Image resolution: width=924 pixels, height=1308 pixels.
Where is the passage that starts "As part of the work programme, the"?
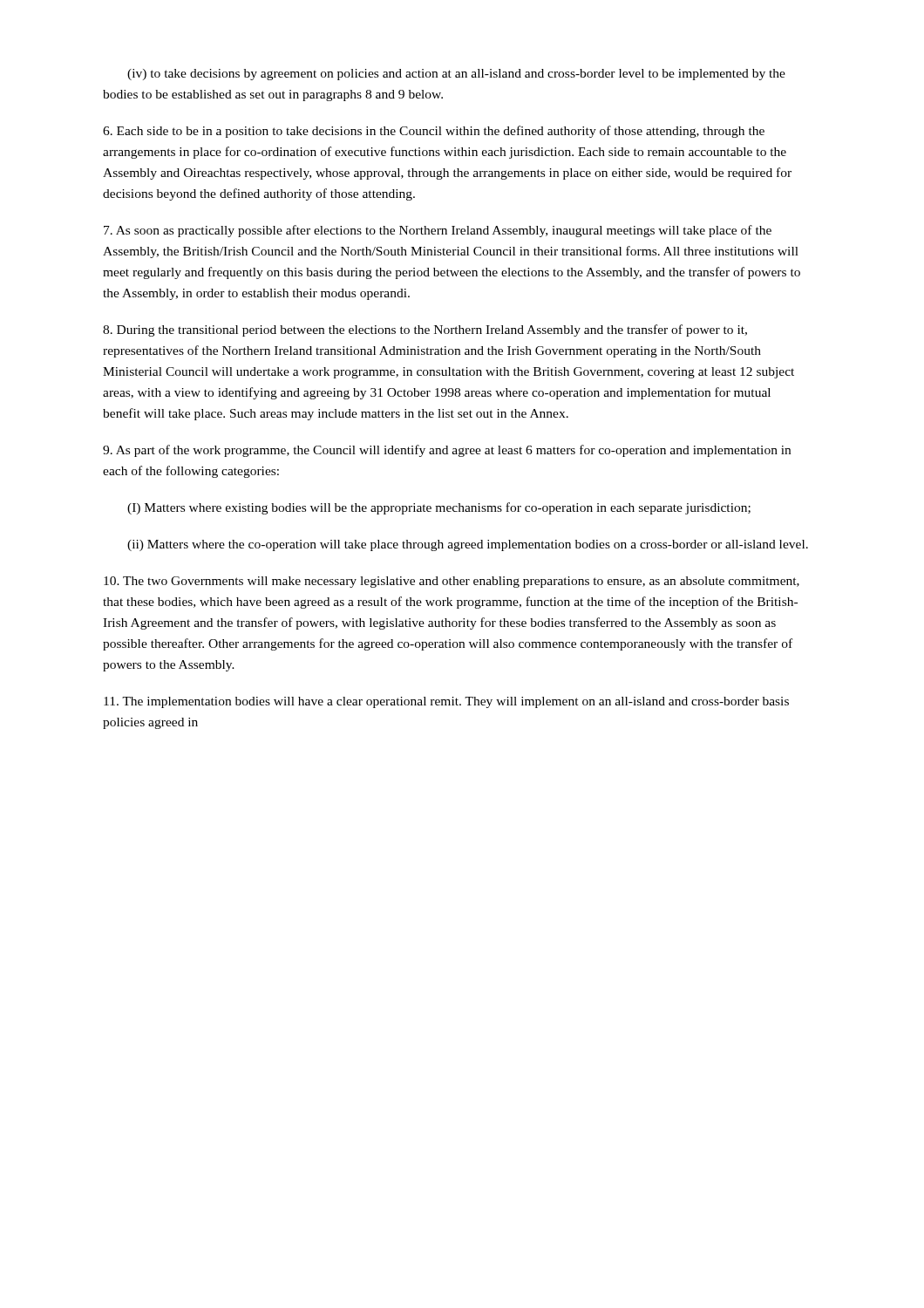tap(447, 460)
